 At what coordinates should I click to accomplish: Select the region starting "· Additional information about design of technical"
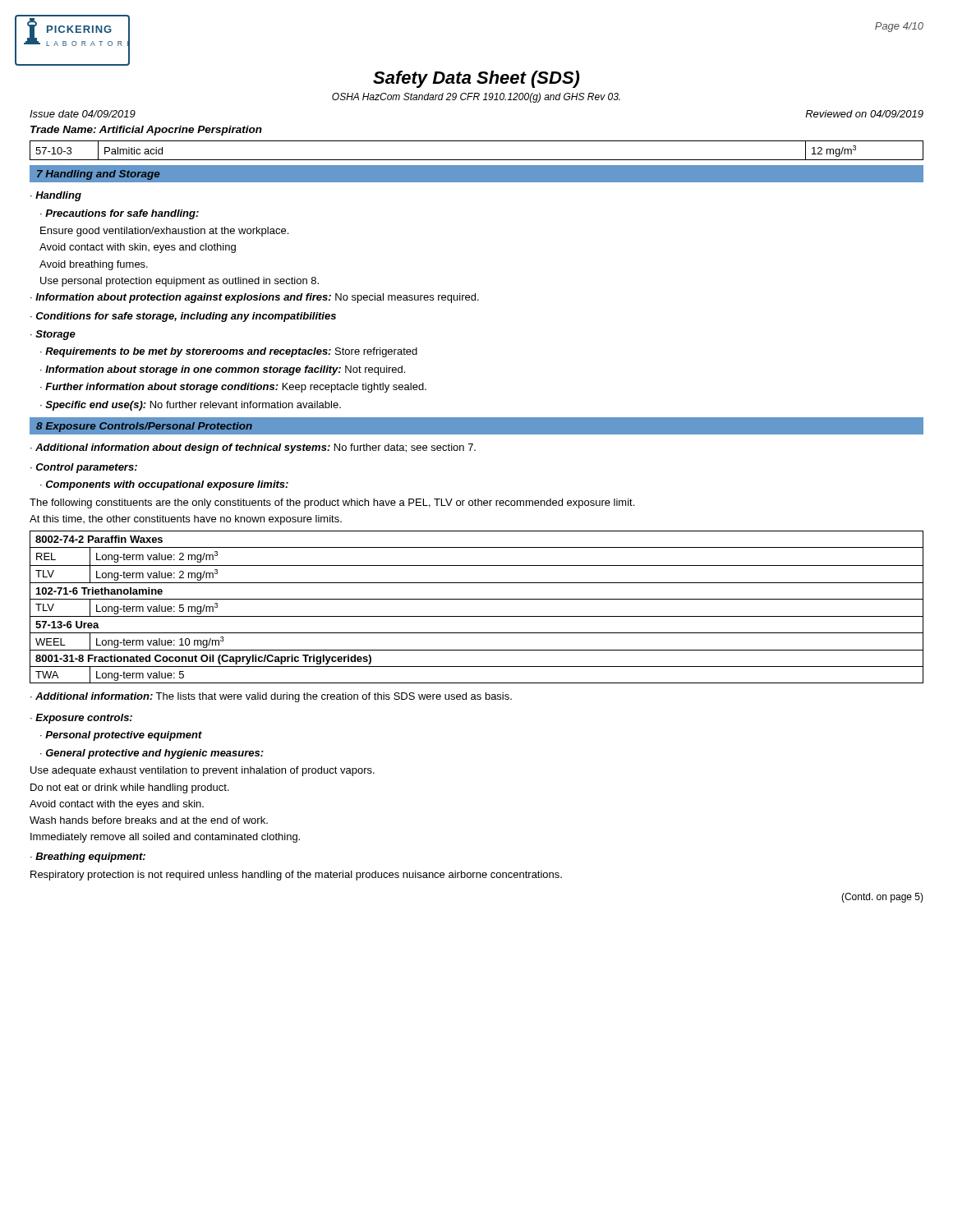(x=253, y=448)
